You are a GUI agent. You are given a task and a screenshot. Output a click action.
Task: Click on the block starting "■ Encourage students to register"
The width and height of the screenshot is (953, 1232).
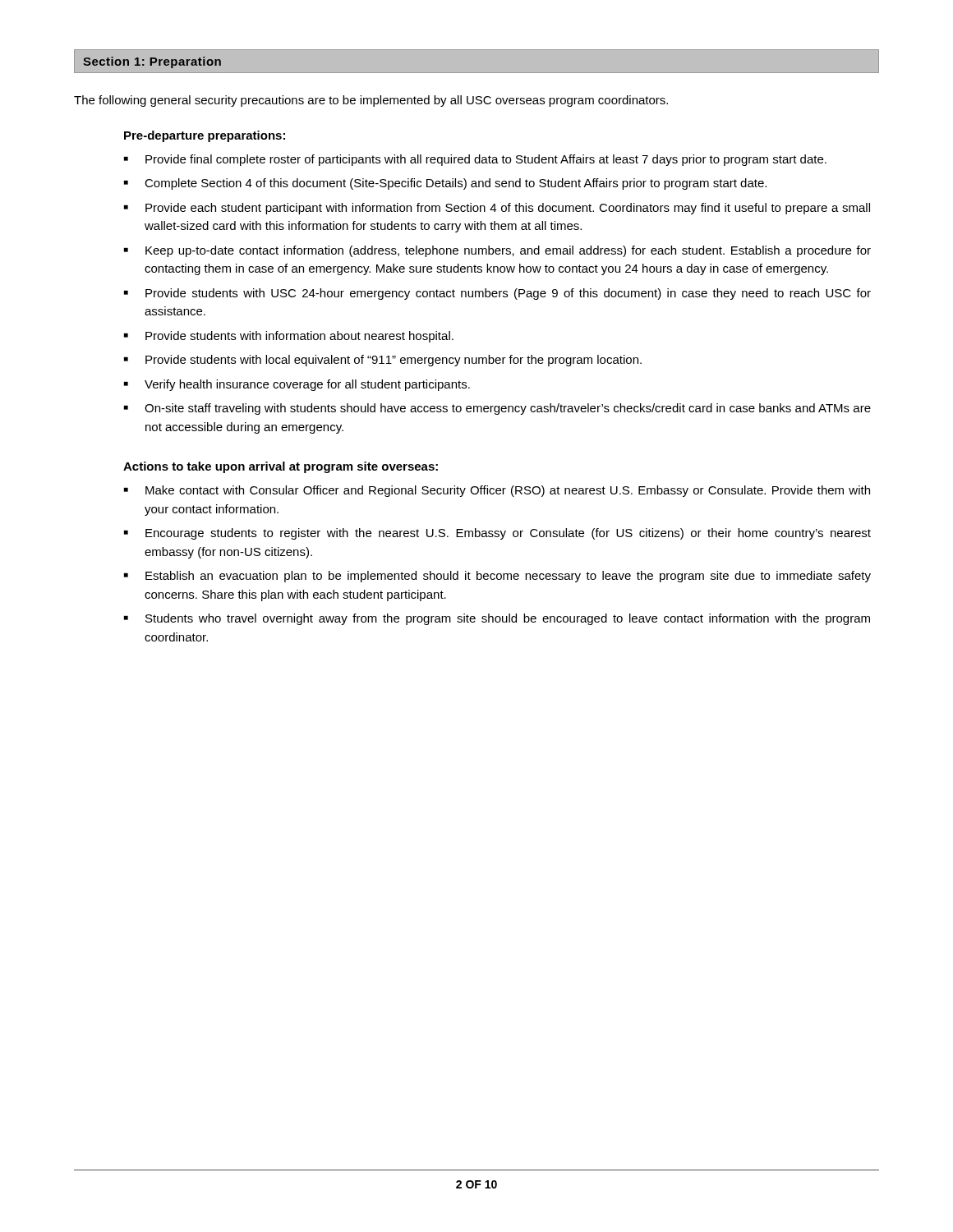click(x=497, y=542)
